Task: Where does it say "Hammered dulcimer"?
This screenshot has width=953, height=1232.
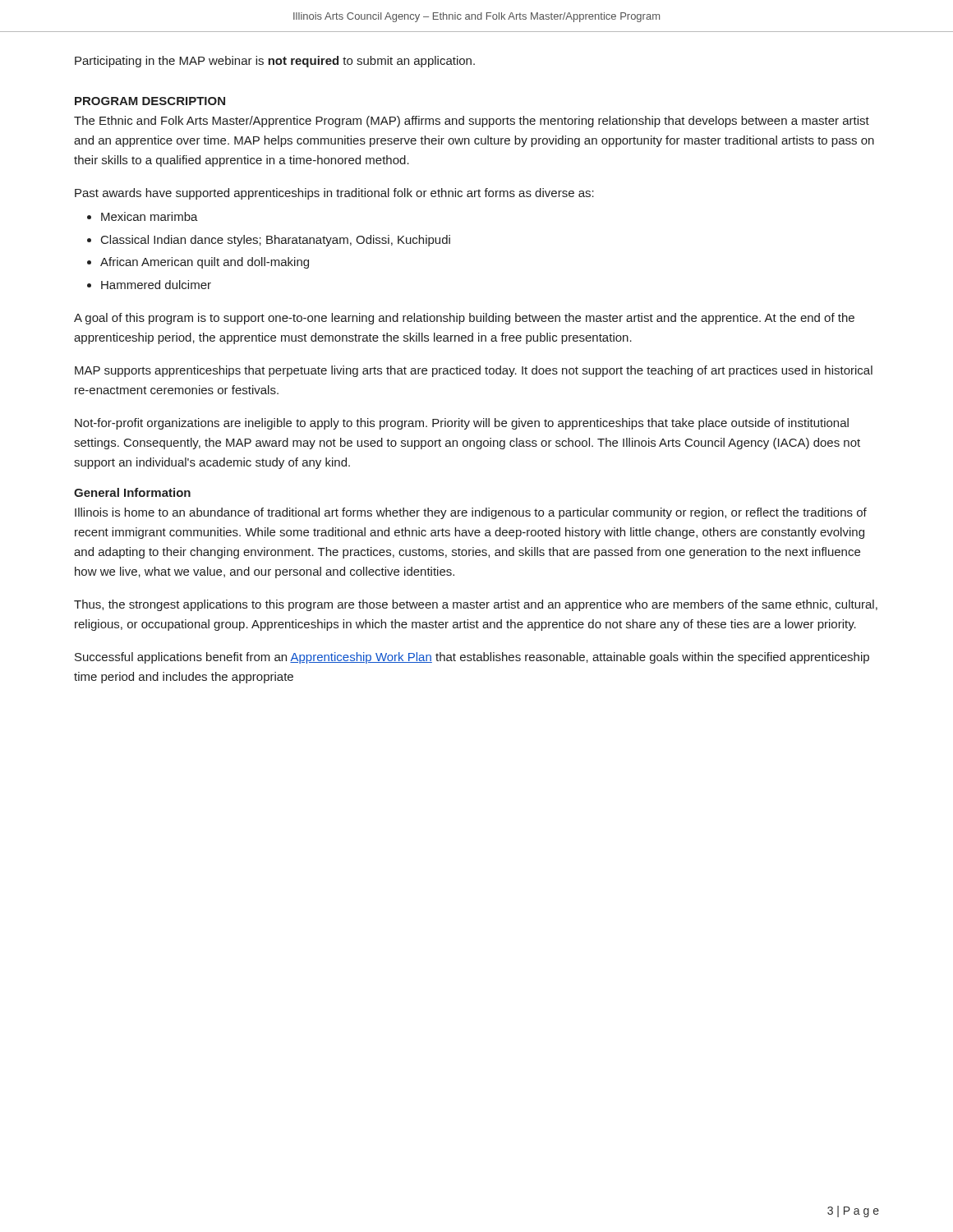Action: tap(156, 284)
